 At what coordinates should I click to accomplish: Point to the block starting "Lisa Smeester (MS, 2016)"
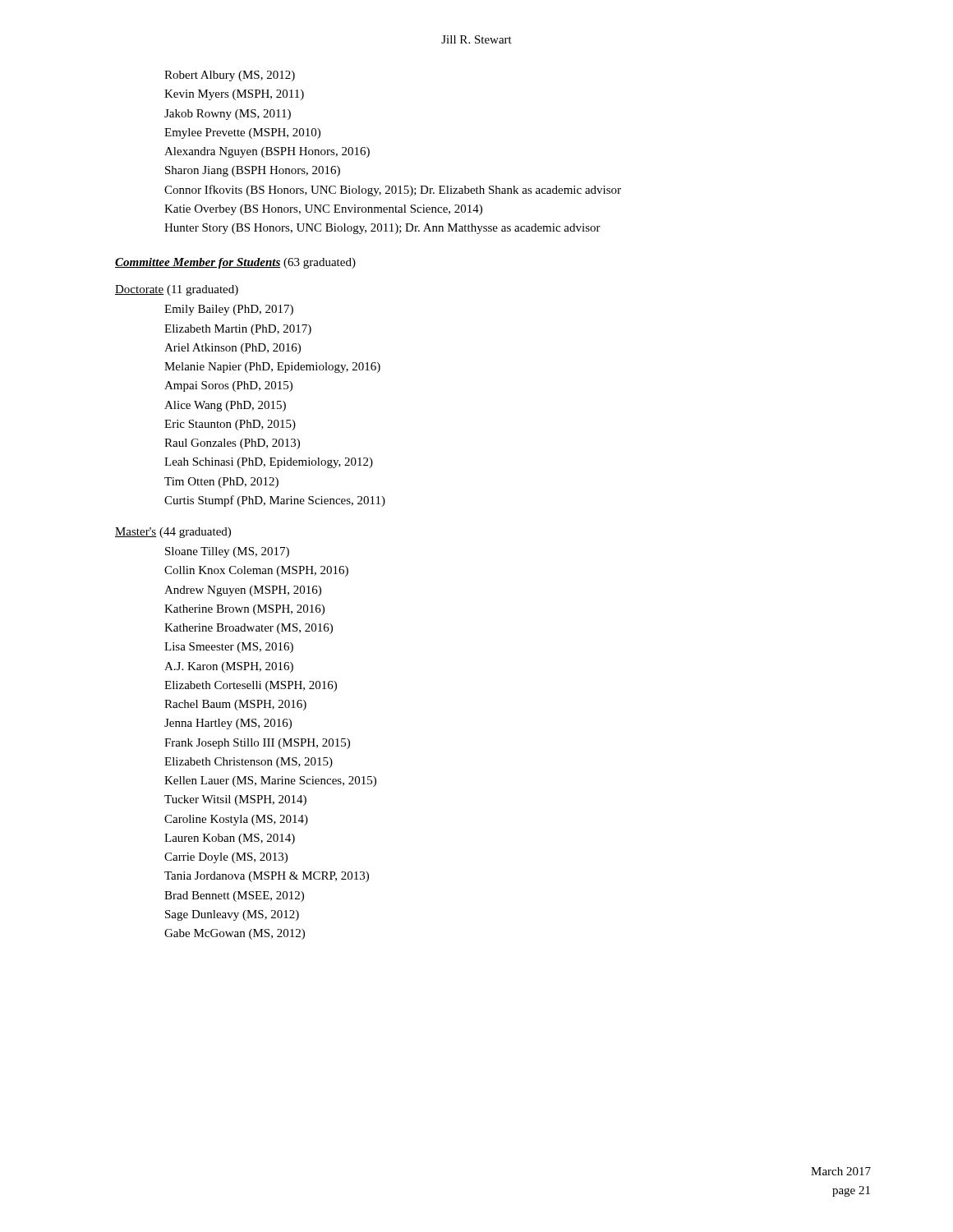tap(229, 647)
